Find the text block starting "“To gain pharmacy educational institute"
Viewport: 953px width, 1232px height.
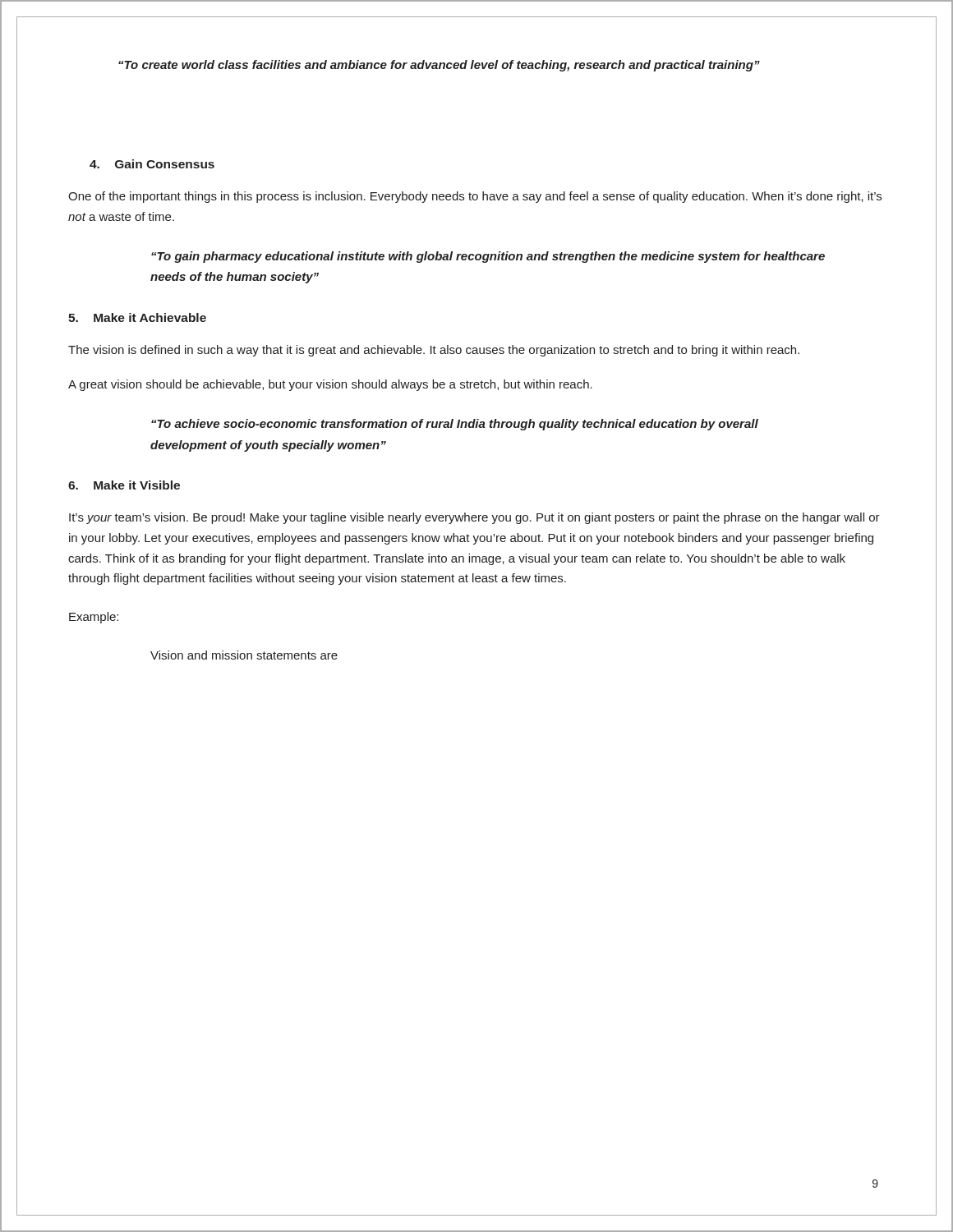click(x=488, y=266)
